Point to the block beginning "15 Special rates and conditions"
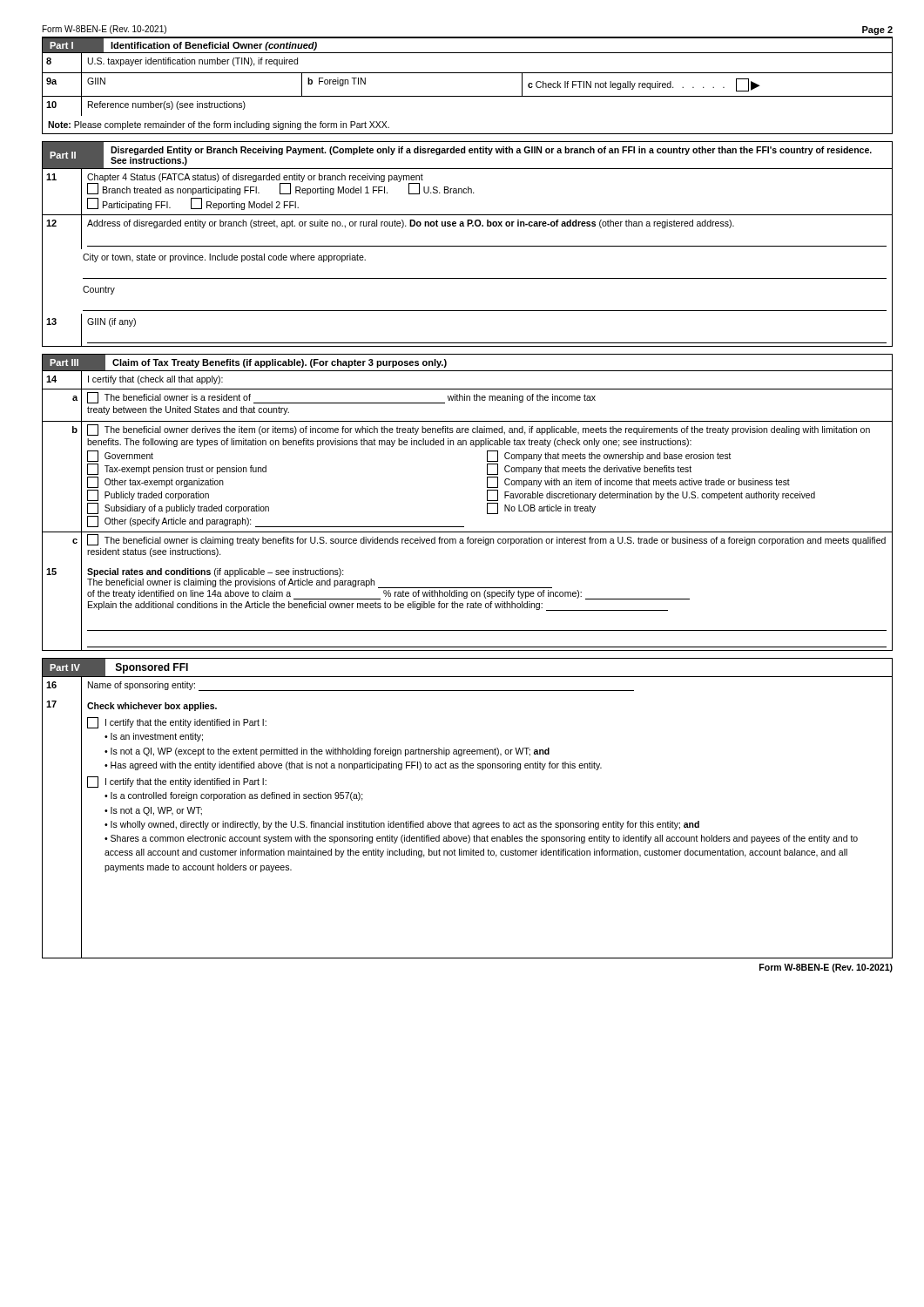This screenshot has height=1307, width=924. (x=467, y=607)
